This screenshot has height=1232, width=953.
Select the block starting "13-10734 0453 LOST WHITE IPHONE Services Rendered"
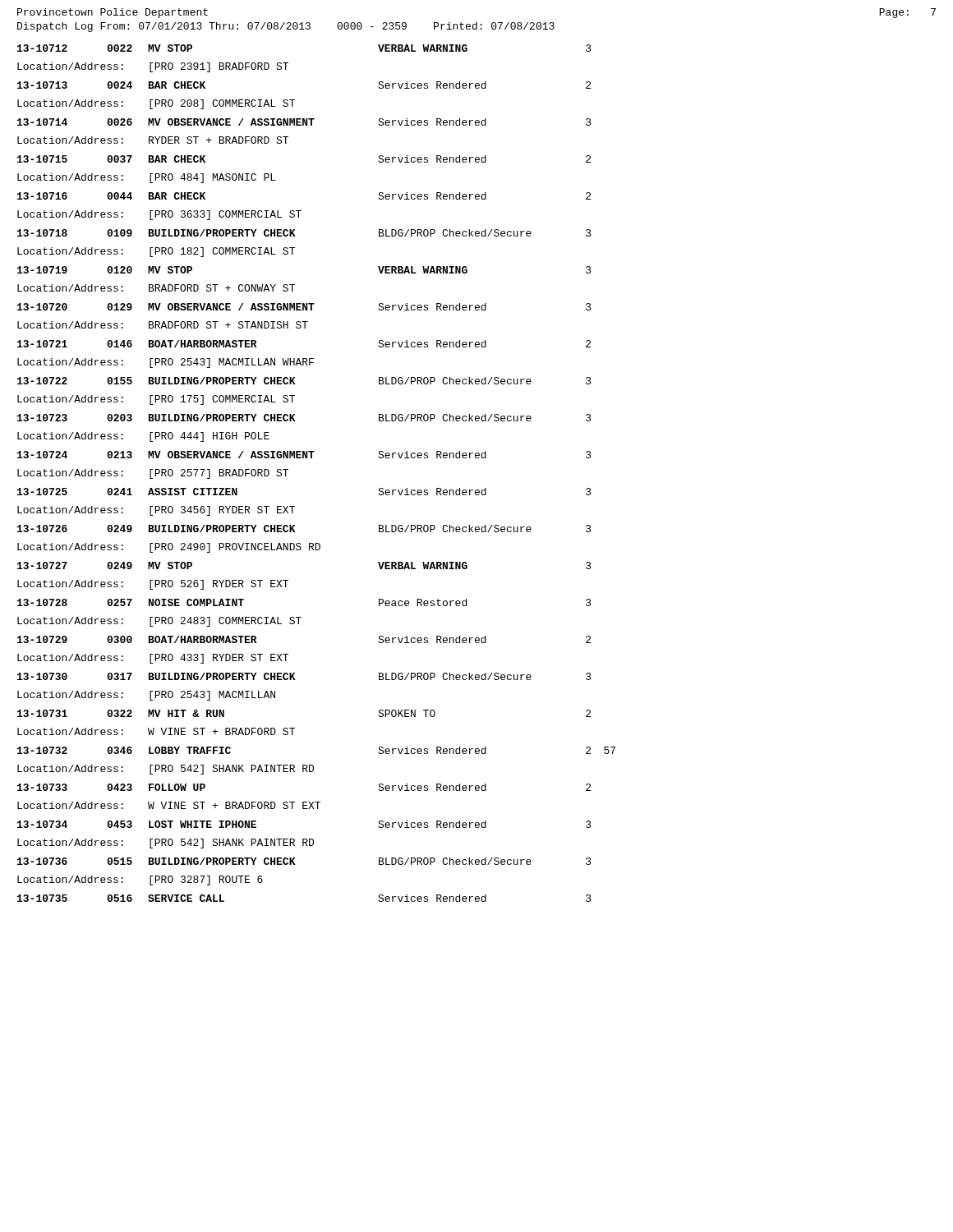[476, 834]
